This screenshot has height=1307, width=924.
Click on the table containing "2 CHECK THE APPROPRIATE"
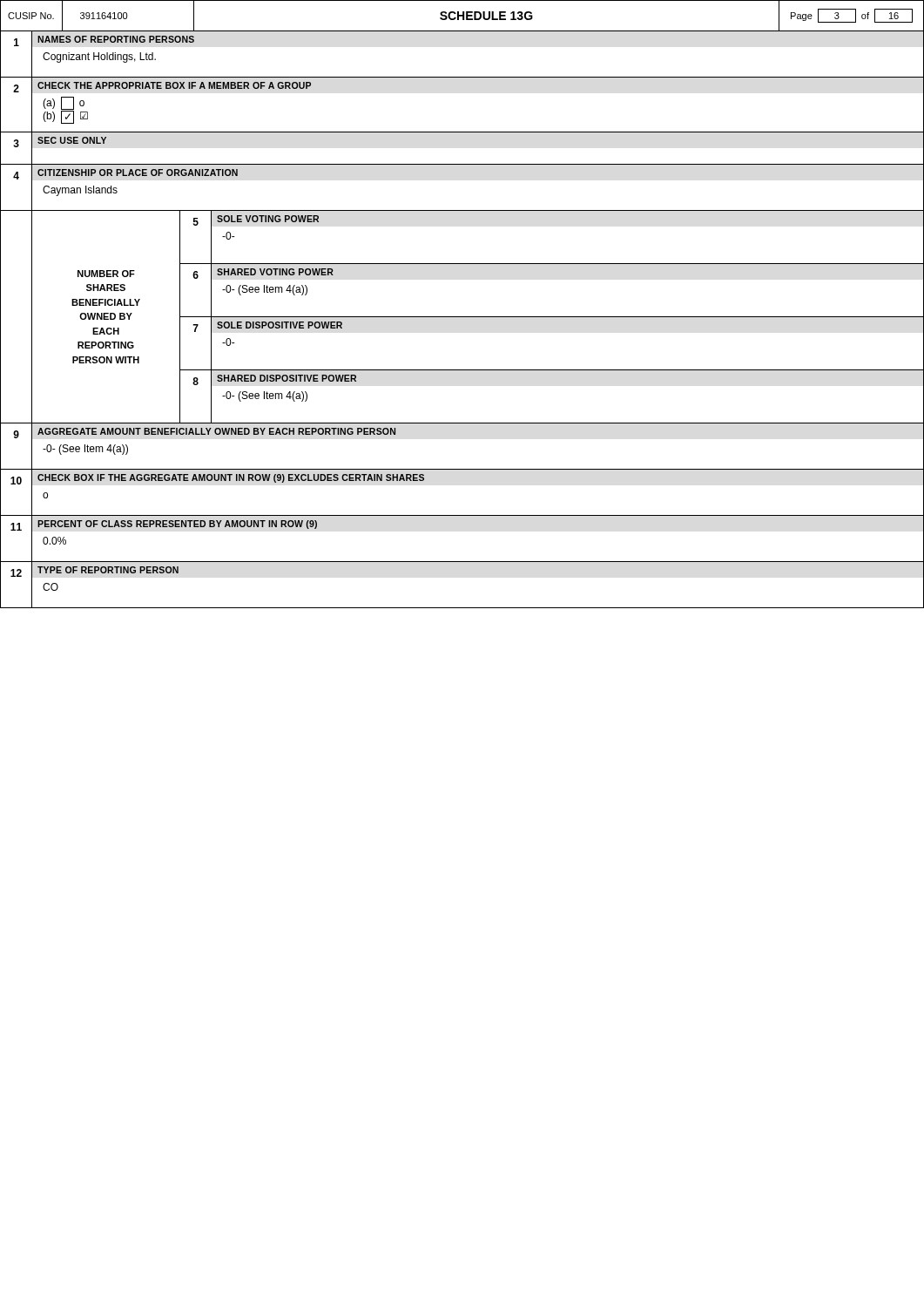[462, 105]
